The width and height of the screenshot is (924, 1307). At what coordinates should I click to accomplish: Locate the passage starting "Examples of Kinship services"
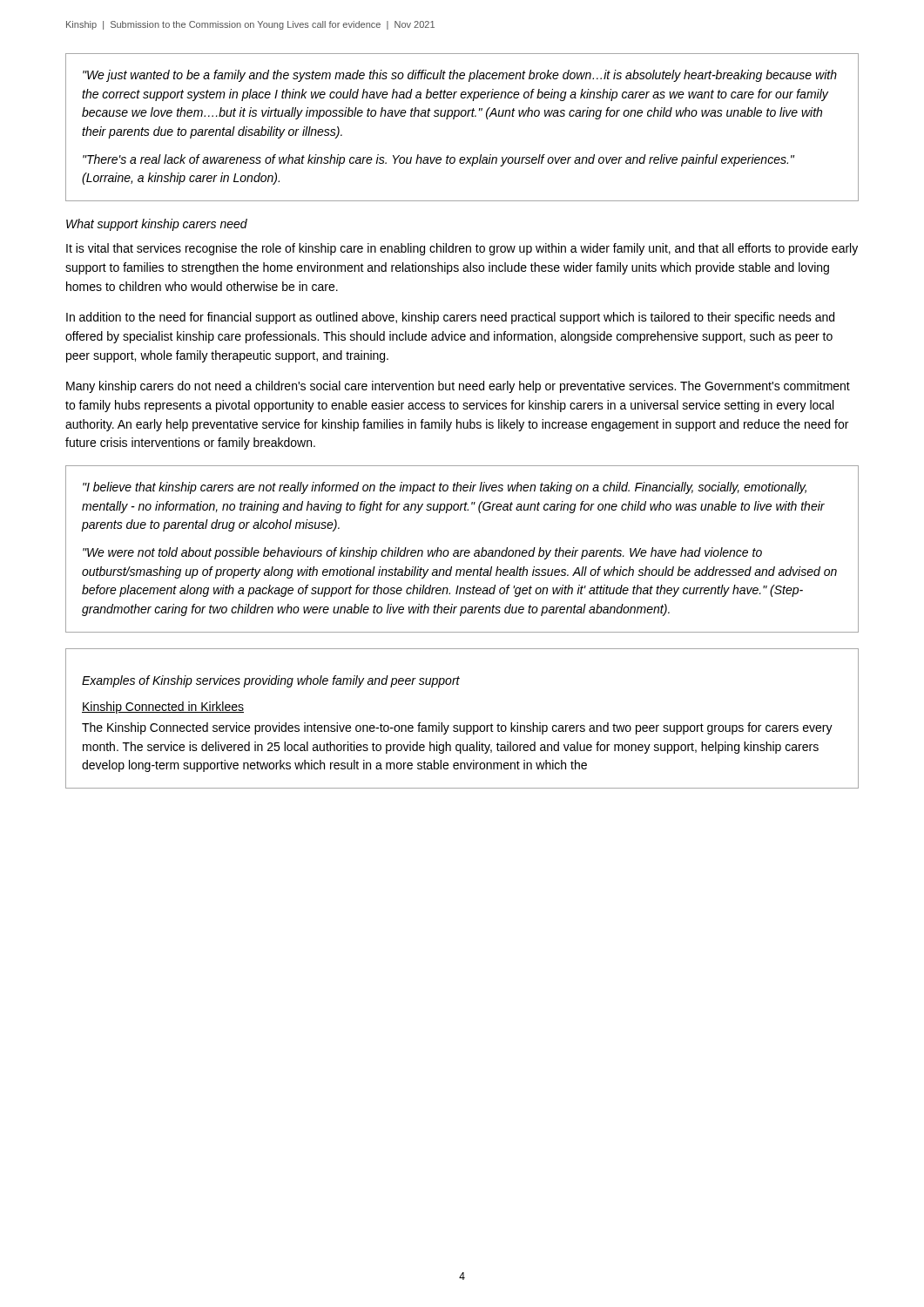[x=462, y=724]
